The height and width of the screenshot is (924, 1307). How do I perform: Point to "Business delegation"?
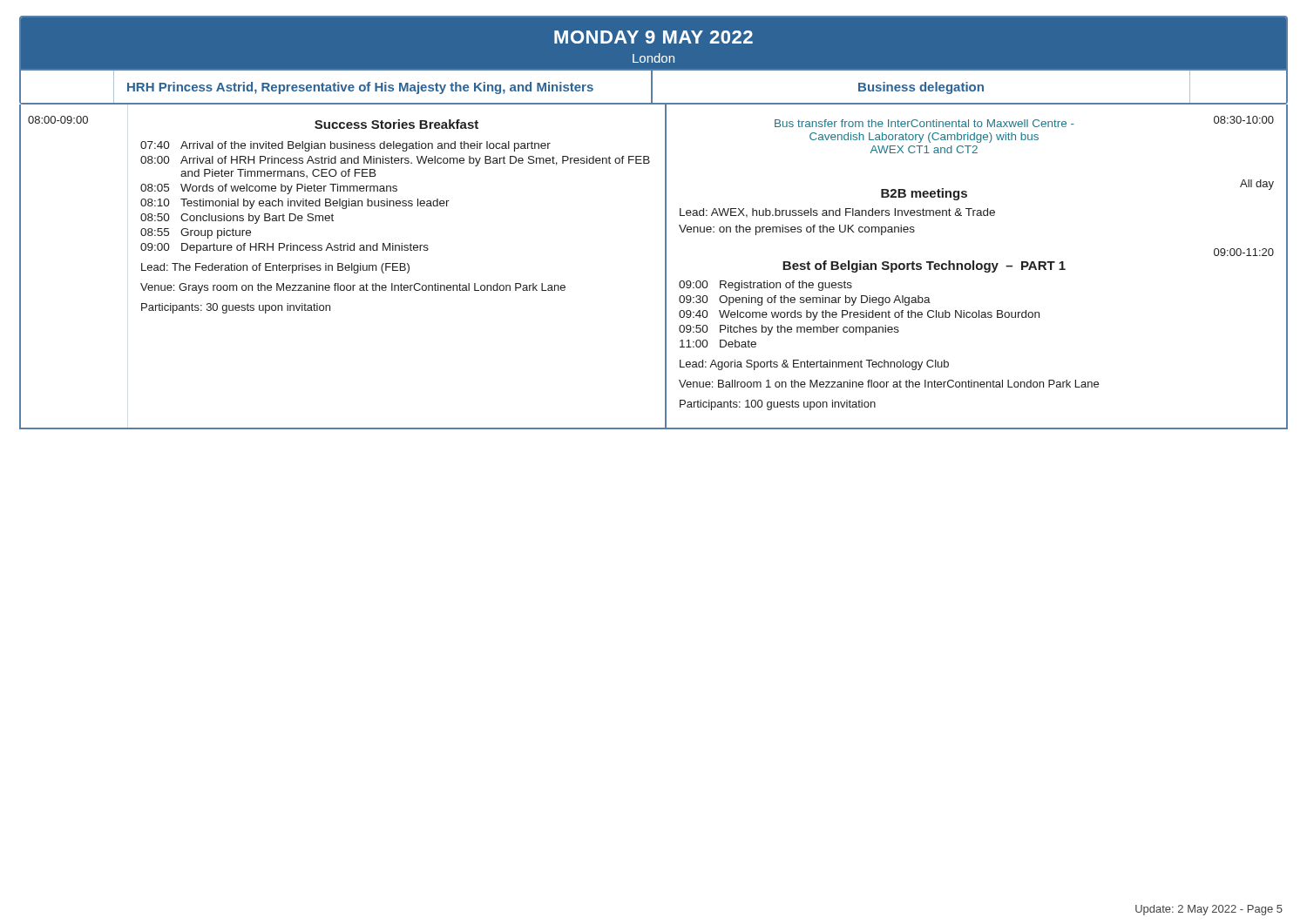(x=921, y=87)
